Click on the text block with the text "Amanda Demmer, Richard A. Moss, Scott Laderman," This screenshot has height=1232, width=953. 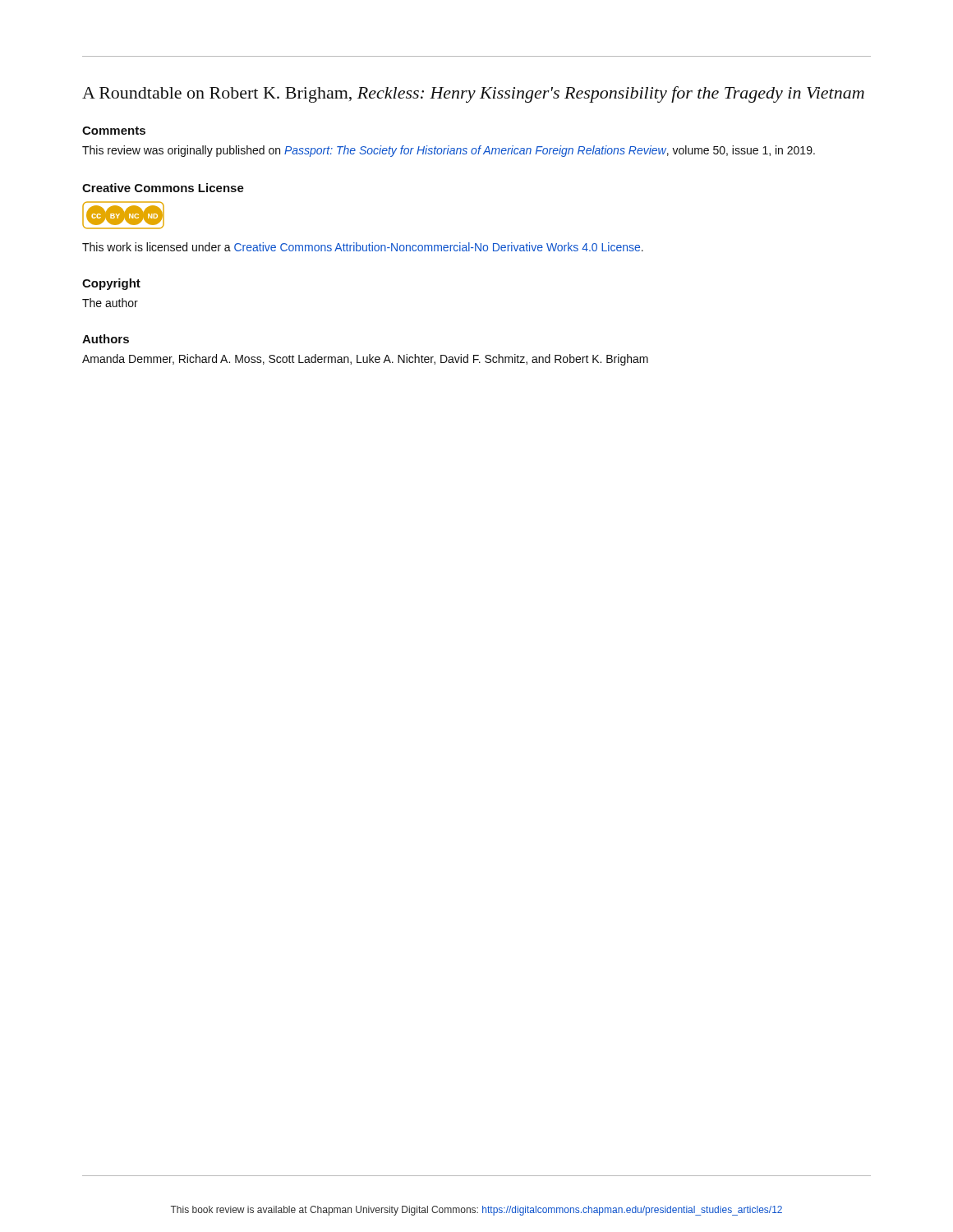tap(365, 359)
